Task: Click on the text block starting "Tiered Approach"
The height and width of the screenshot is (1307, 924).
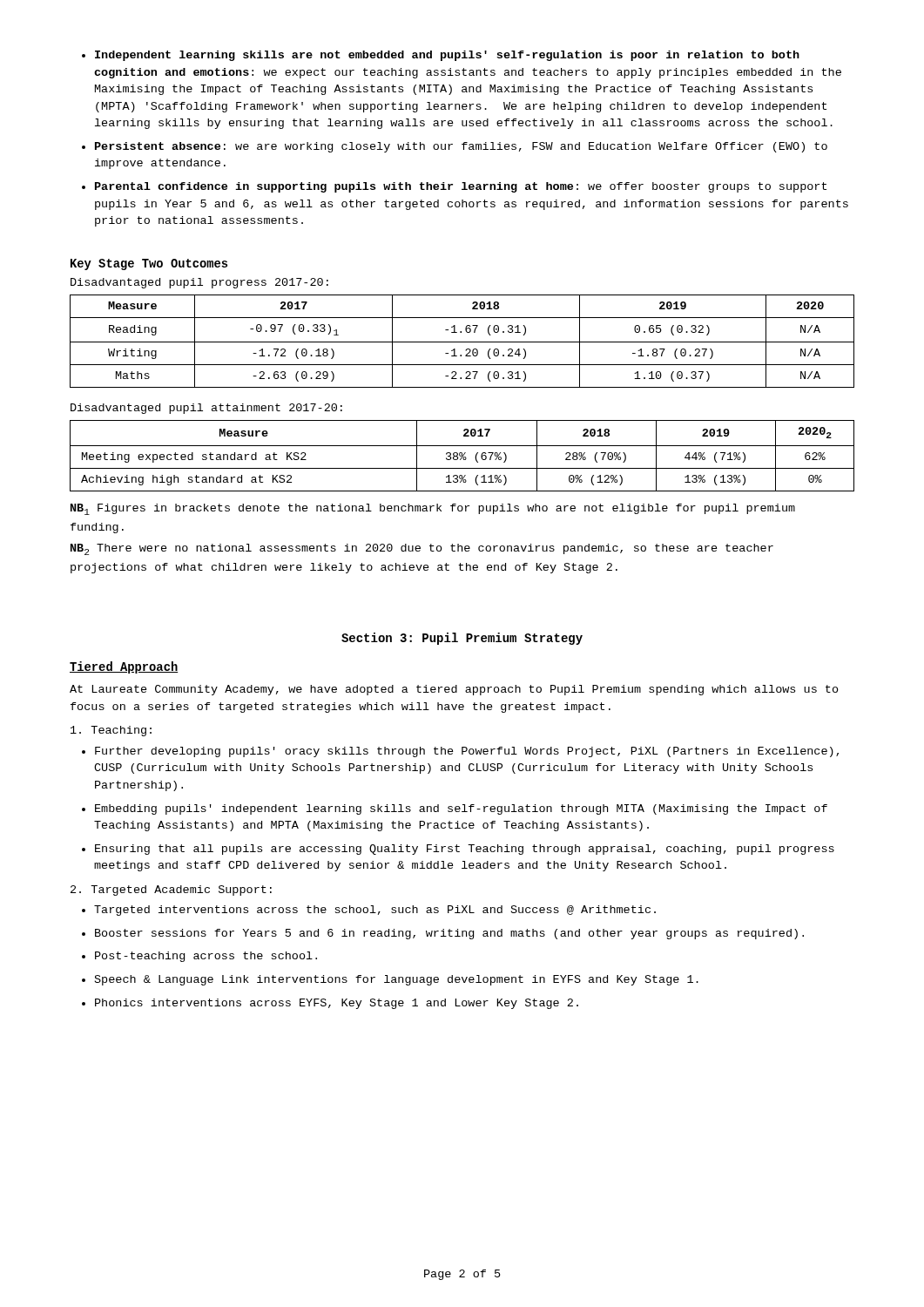Action: [124, 668]
